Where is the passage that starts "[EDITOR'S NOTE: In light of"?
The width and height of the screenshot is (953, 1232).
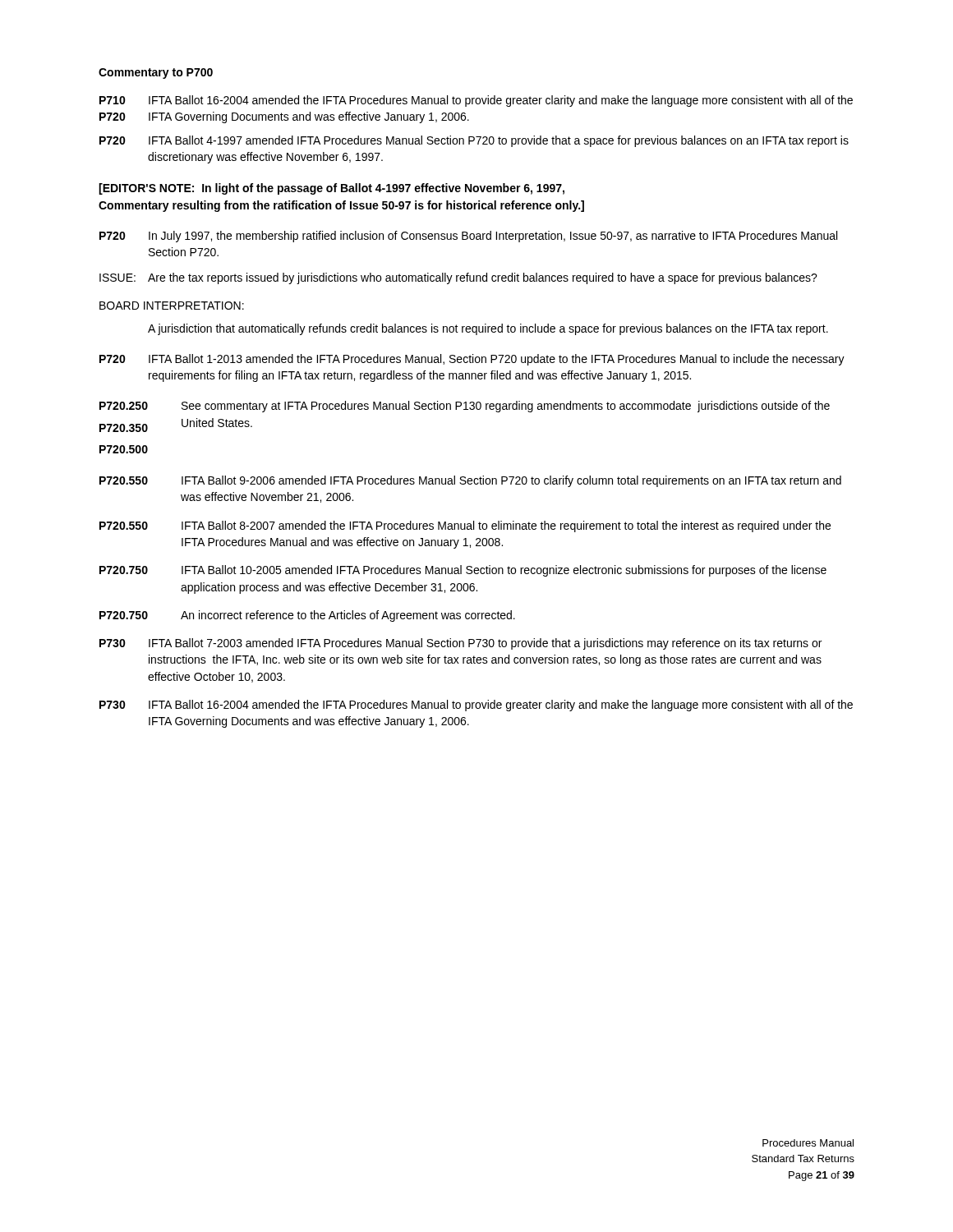[342, 197]
